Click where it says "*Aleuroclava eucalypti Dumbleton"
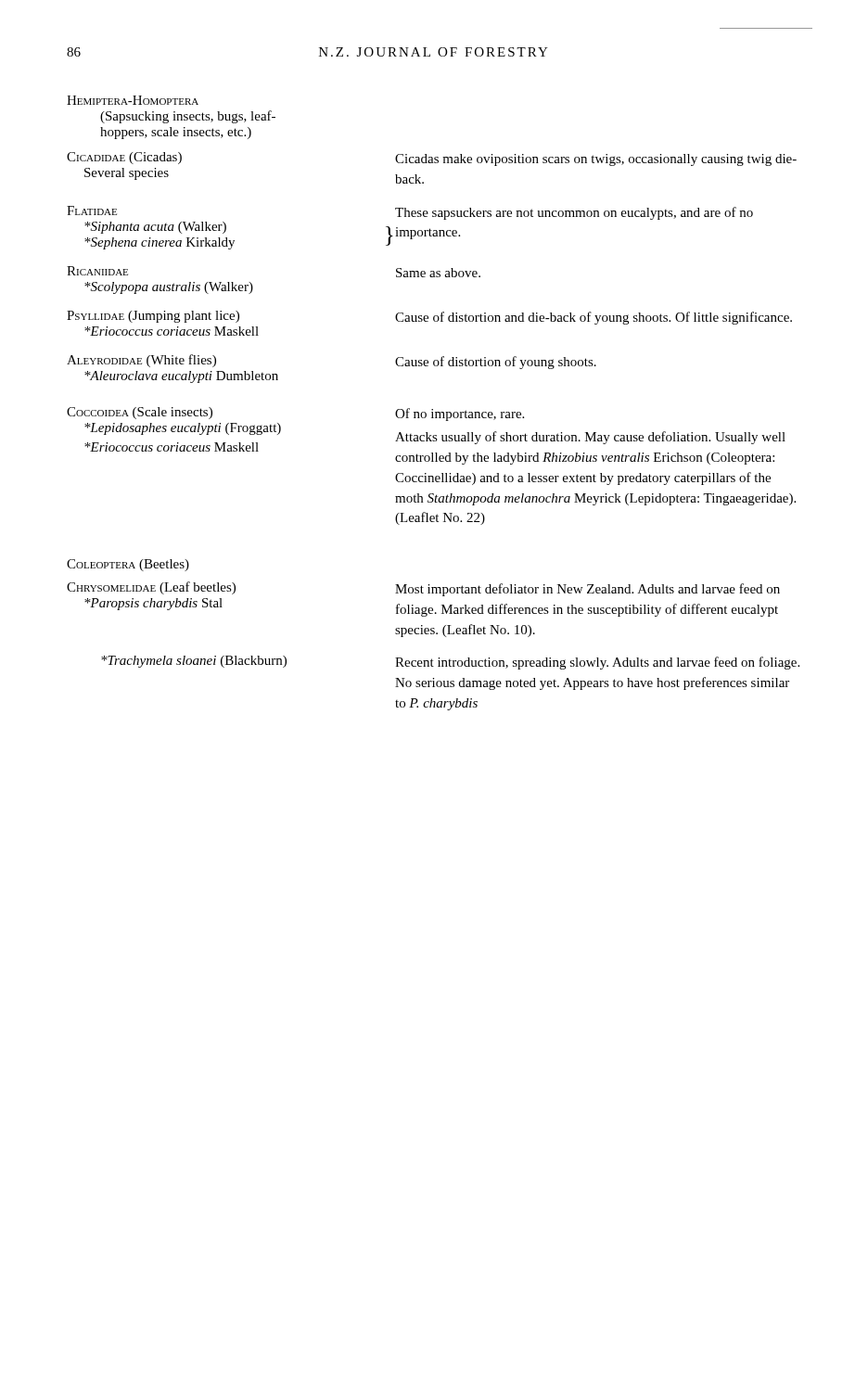Screen dimensions: 1391x868 (x=181, y=375)
